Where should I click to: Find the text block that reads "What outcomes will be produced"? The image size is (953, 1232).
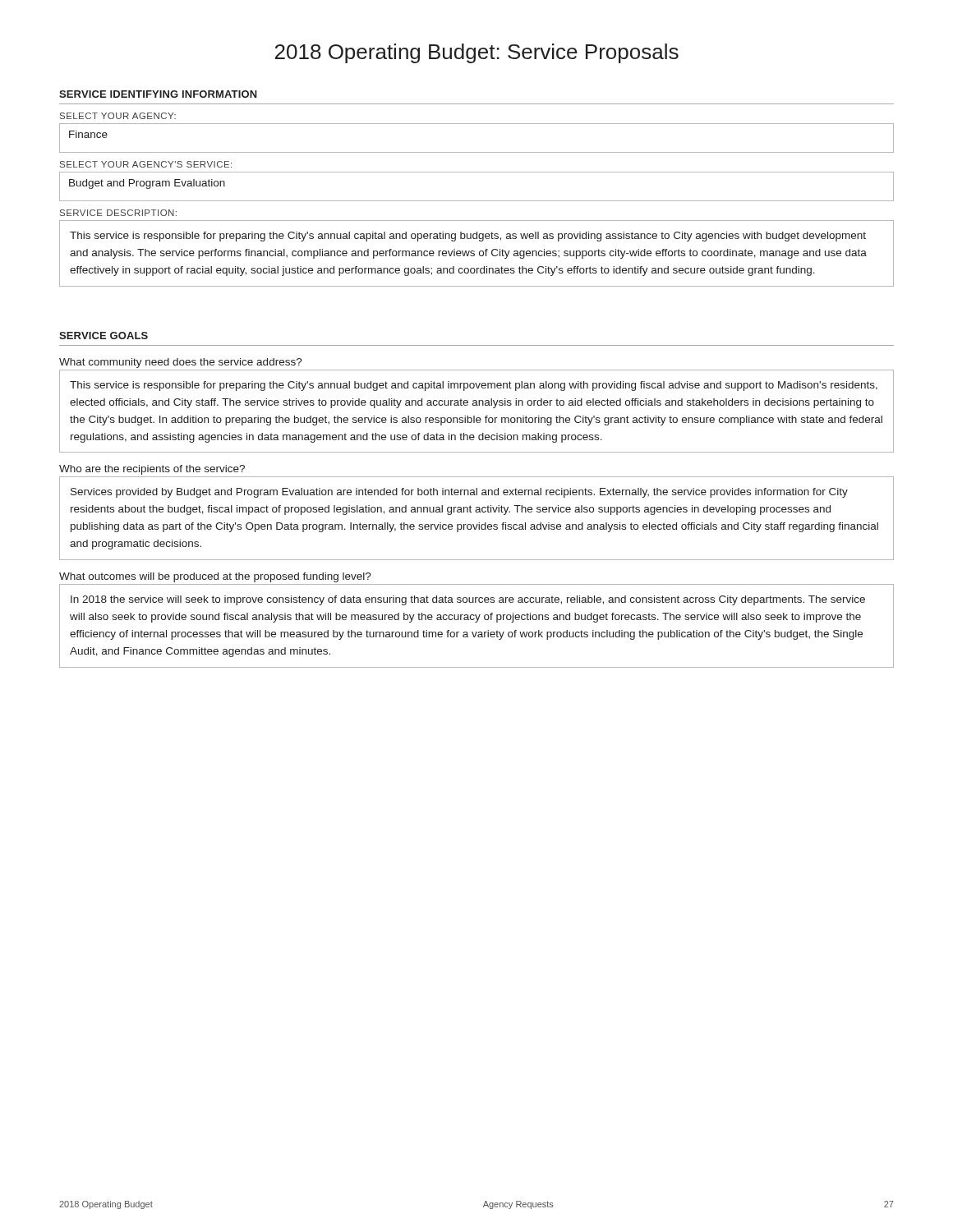coord(215,576)
